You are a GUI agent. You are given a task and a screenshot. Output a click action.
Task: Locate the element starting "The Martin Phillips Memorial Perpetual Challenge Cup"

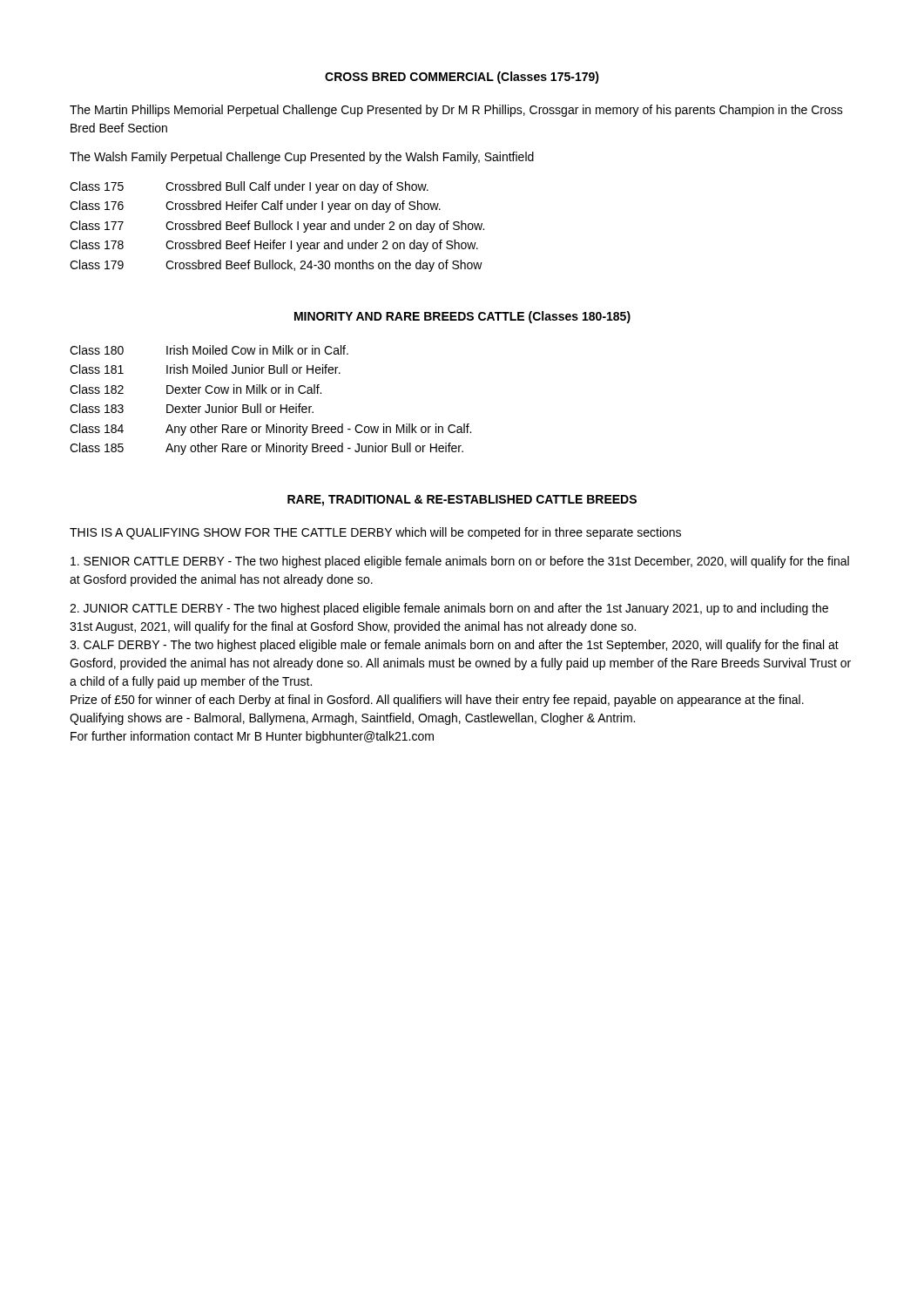tap(456, 119)
